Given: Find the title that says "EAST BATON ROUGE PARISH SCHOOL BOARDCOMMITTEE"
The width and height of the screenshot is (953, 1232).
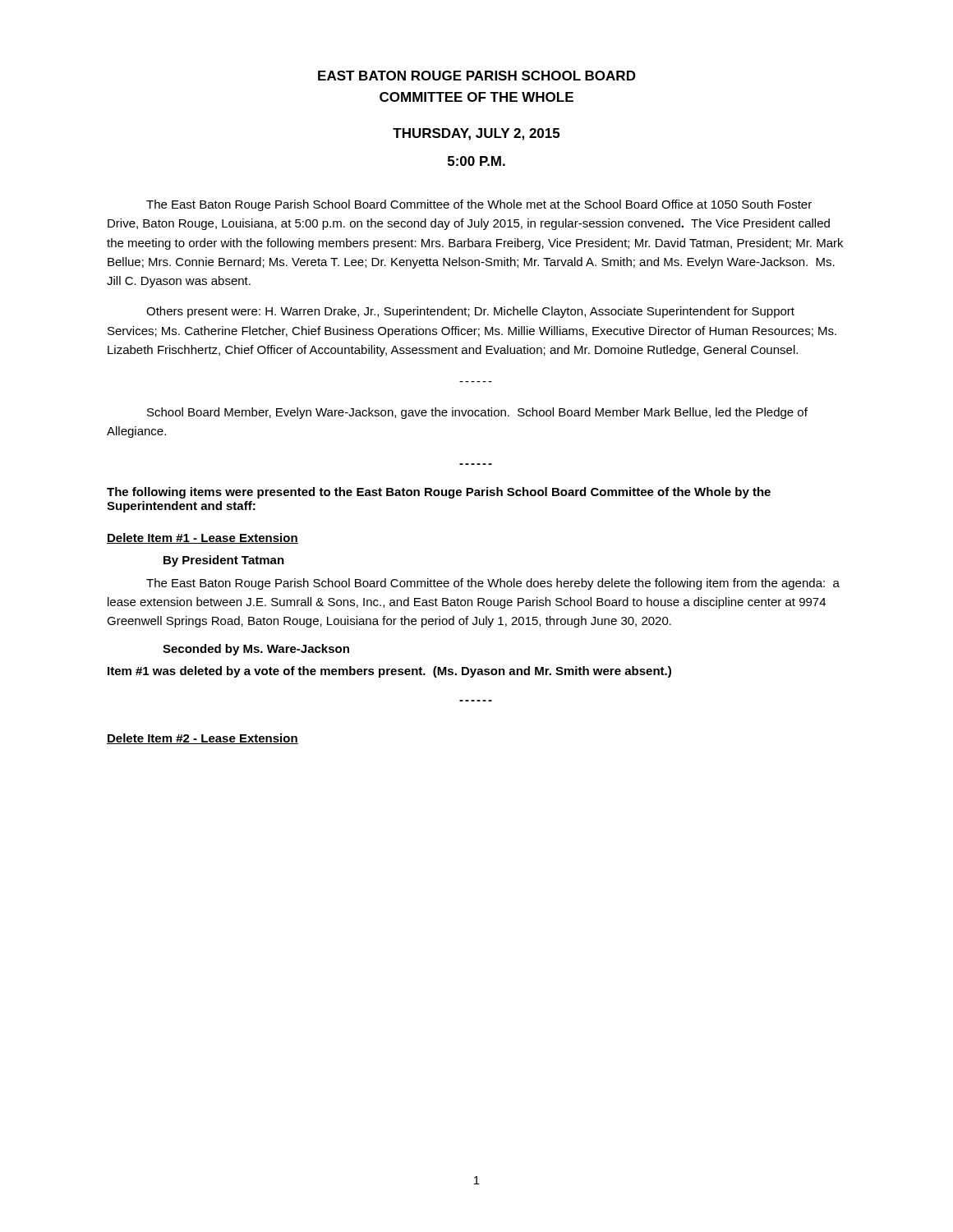Looking at the screenshot, I should tap(476, 86).
